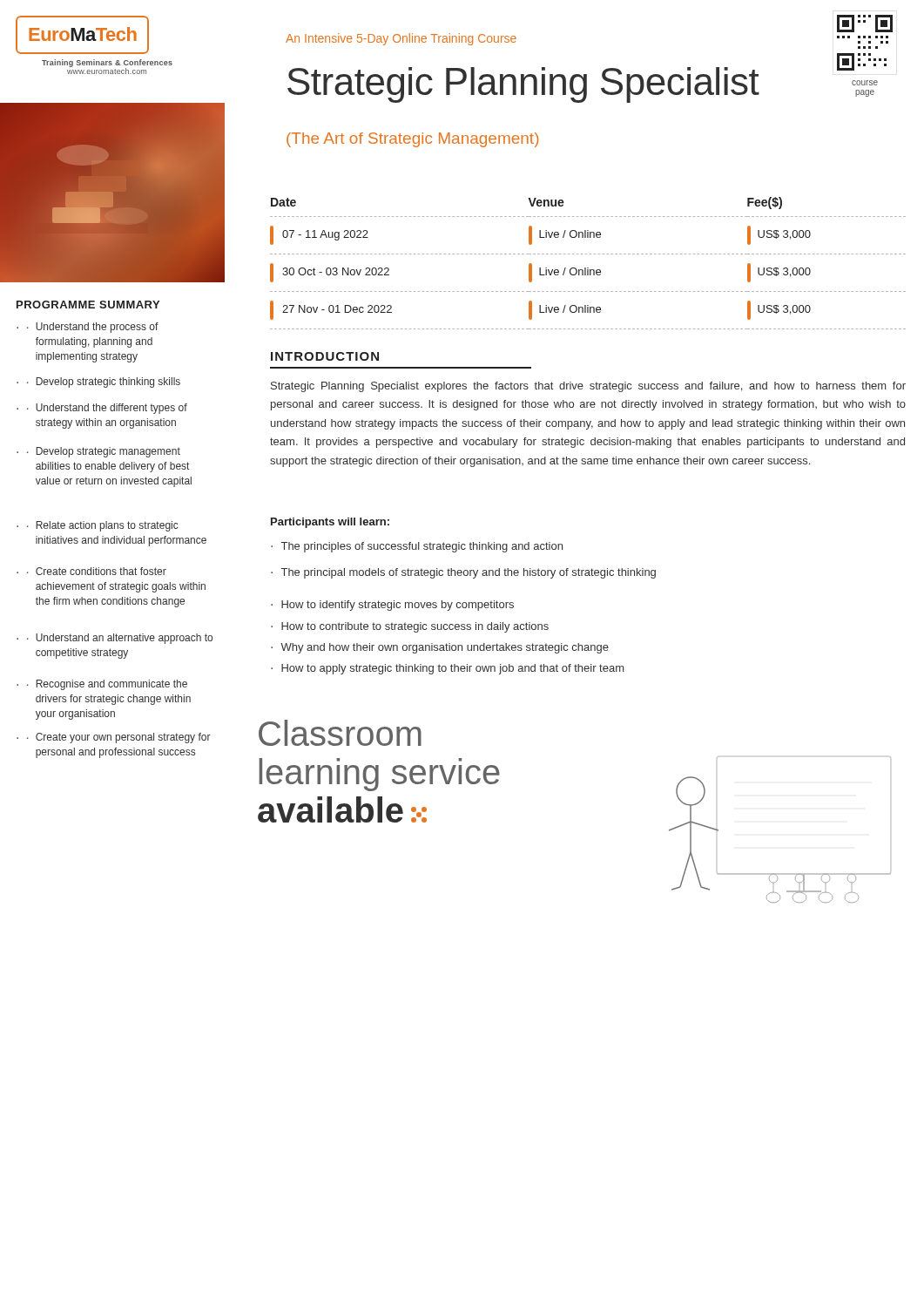Select the table that reads "Live / Online"
The width and height of the screenshot is (924, 1307).
tap(588, 260)
